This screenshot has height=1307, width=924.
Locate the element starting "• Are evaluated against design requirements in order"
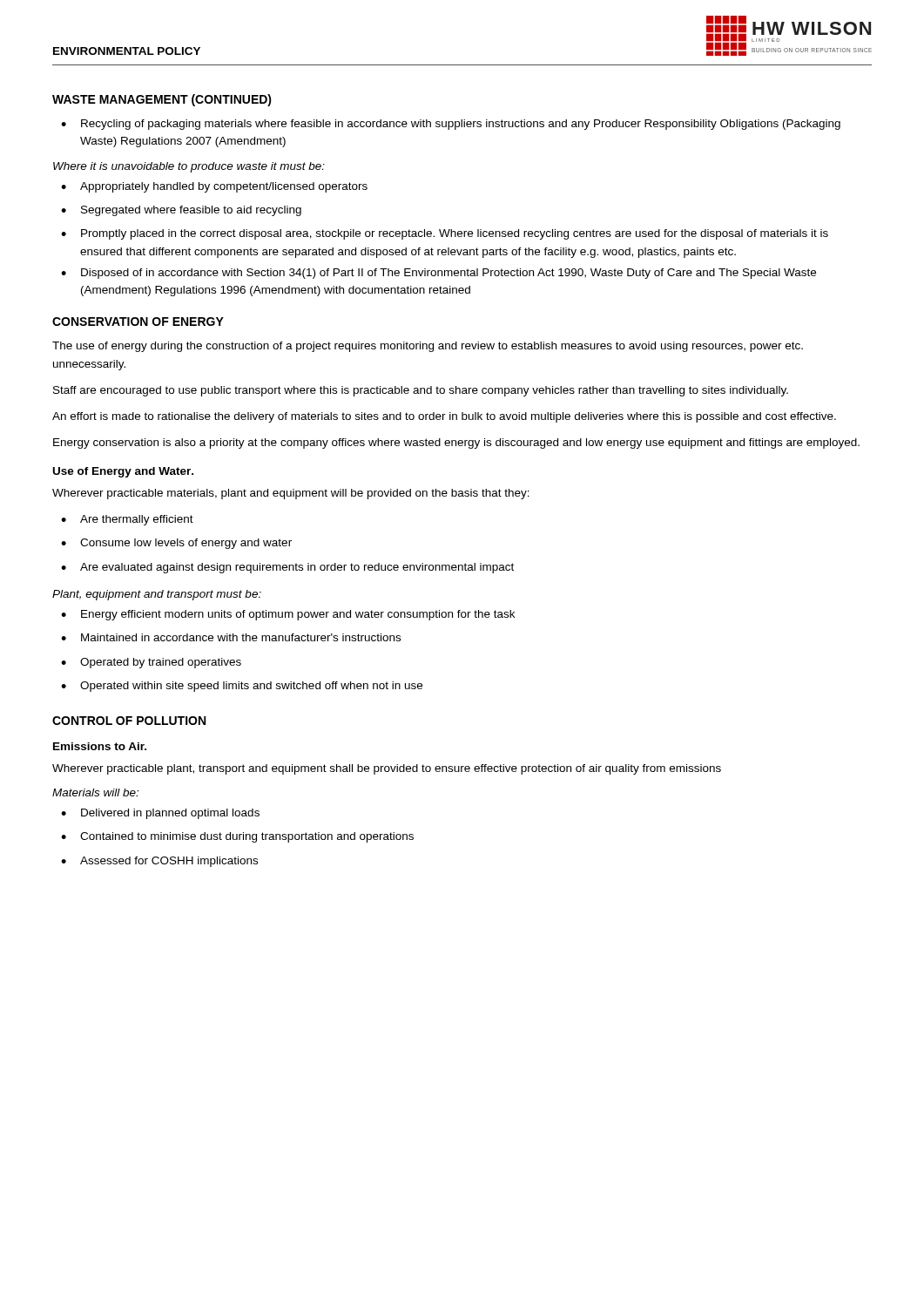(466, 568)
